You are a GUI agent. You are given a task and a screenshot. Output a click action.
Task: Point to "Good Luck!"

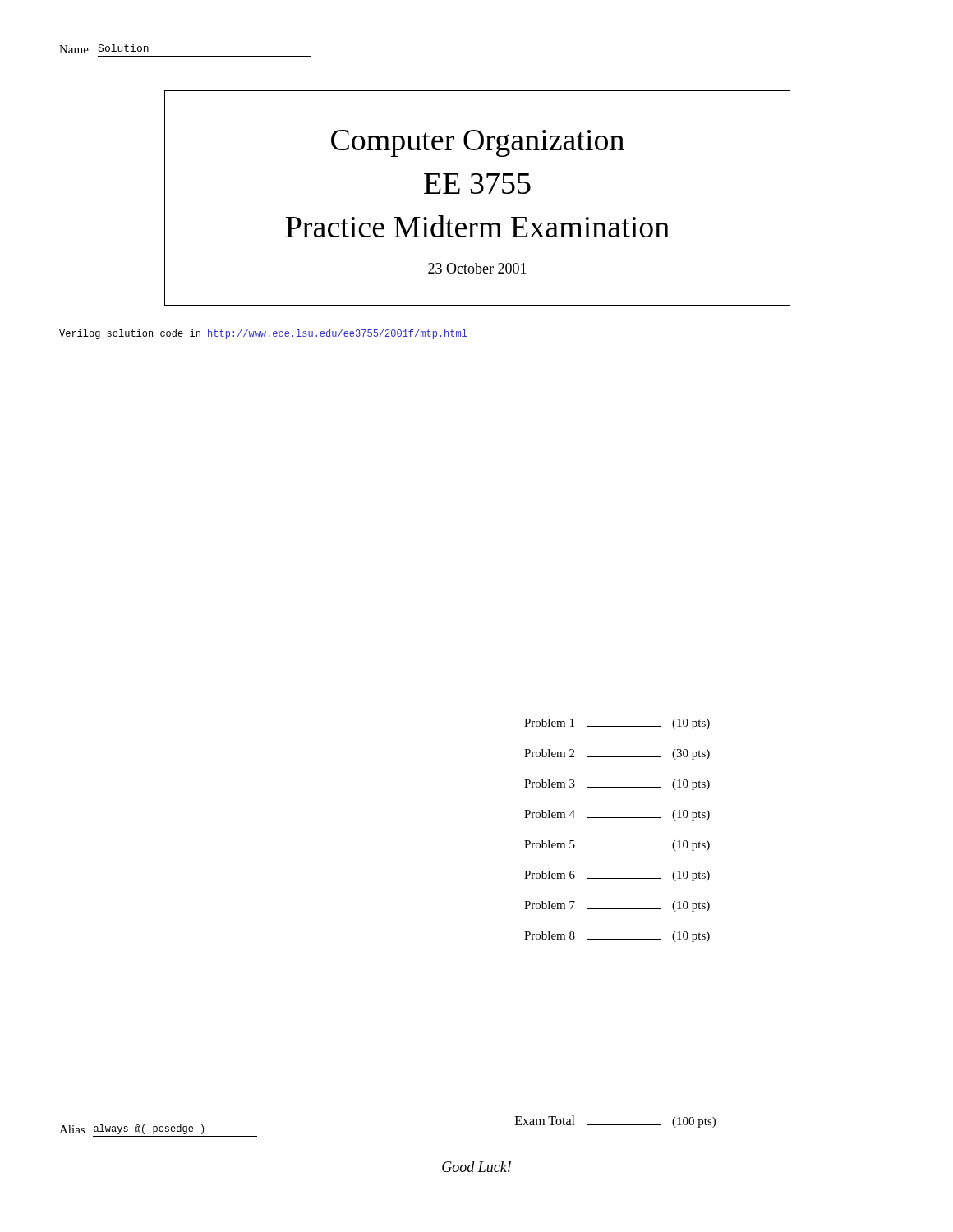[476, 1167]
